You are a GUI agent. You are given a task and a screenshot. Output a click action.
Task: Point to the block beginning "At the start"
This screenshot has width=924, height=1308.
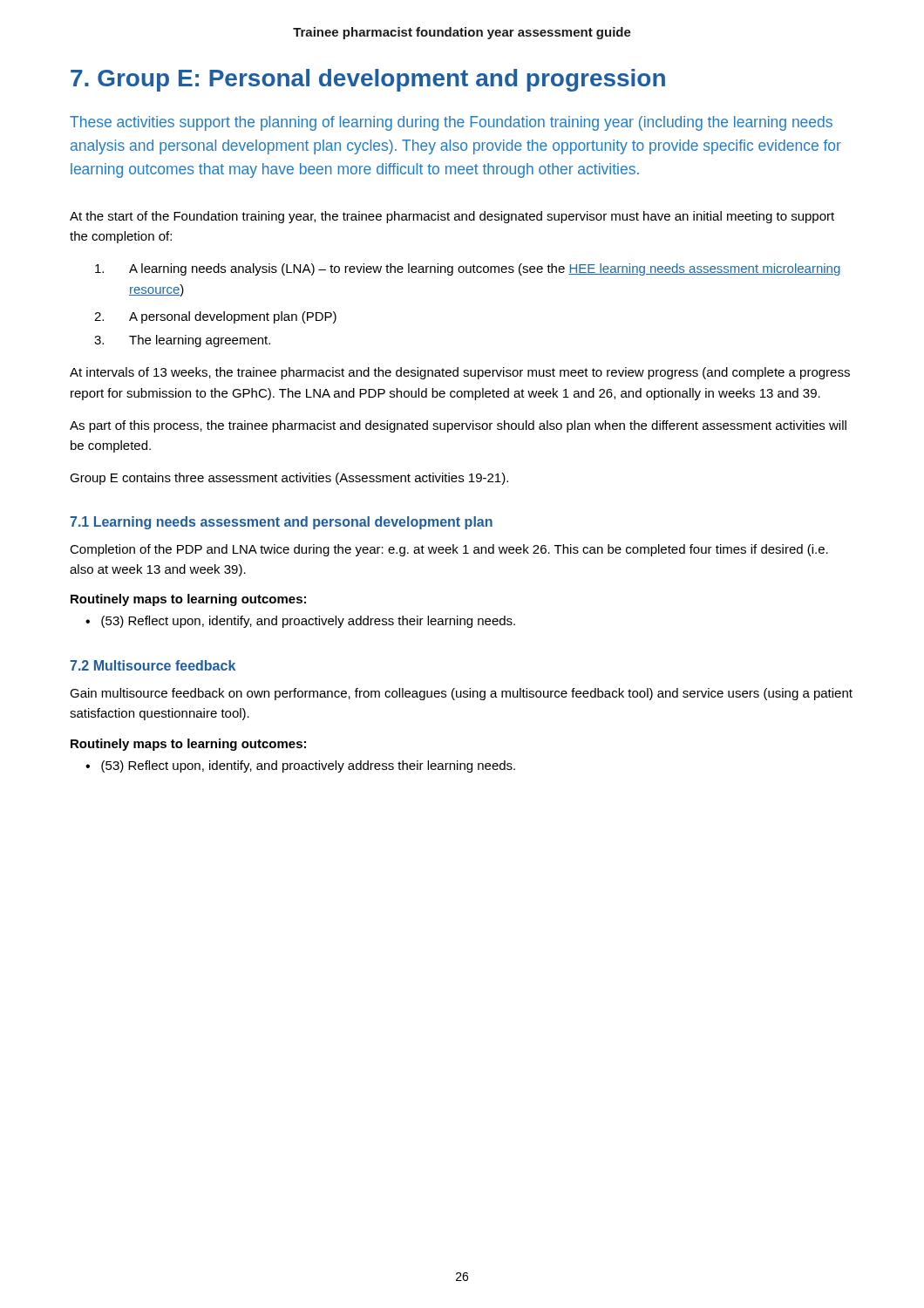[x=452, y=226]
